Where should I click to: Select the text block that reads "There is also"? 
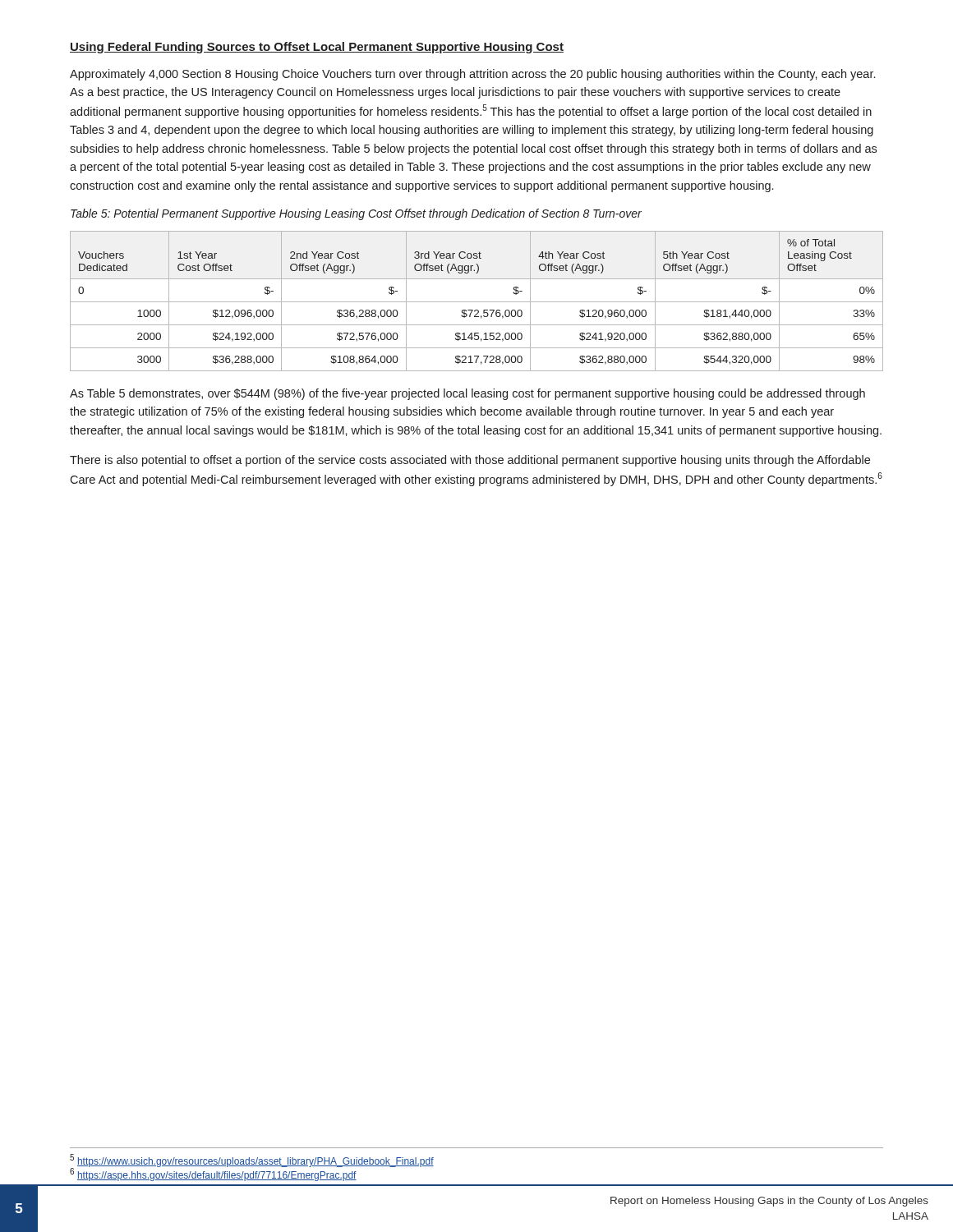(476, 470)
